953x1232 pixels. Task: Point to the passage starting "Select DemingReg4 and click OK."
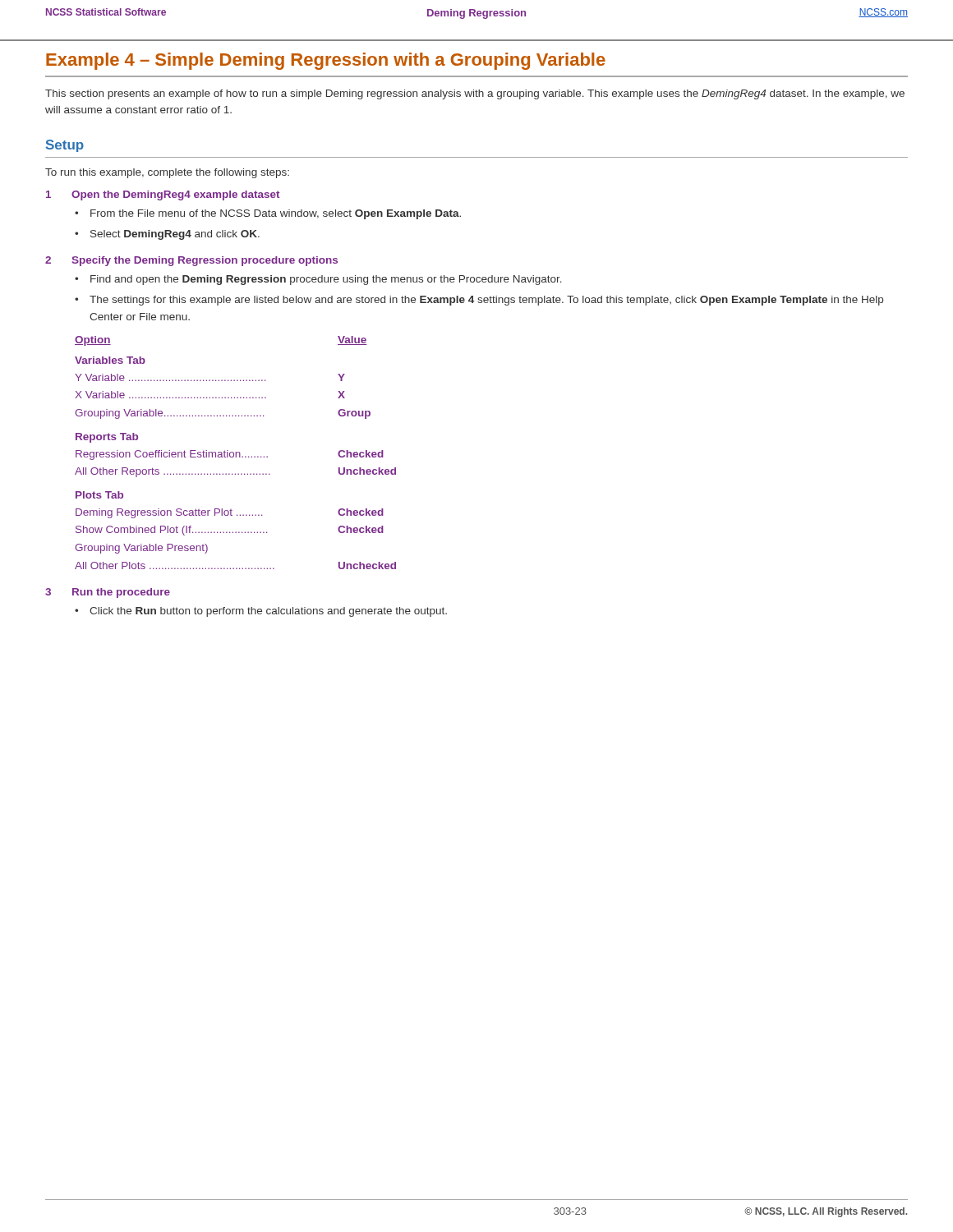[175, 233]
